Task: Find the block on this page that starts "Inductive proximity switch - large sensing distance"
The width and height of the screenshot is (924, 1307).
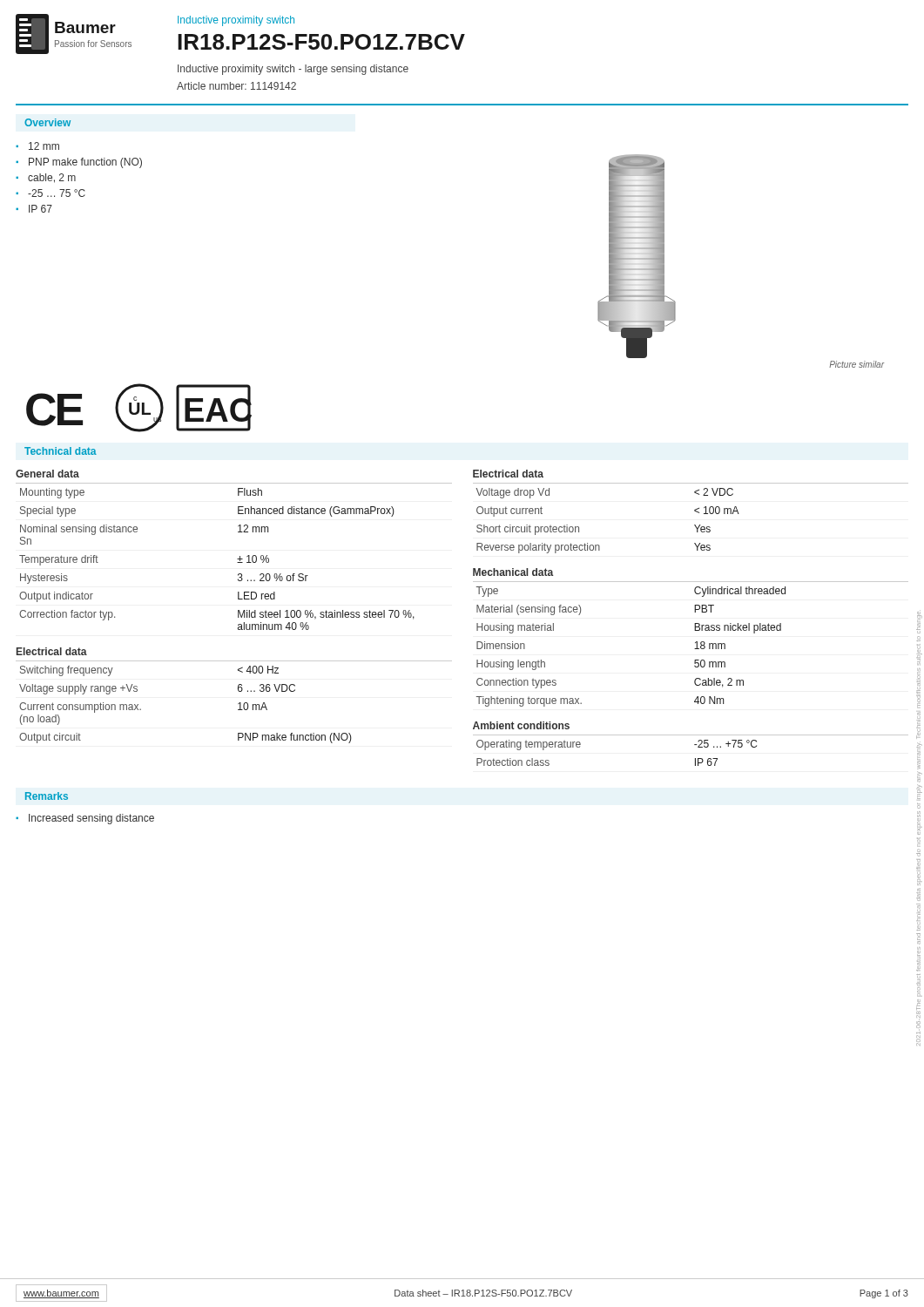Action: pos(293,77)
